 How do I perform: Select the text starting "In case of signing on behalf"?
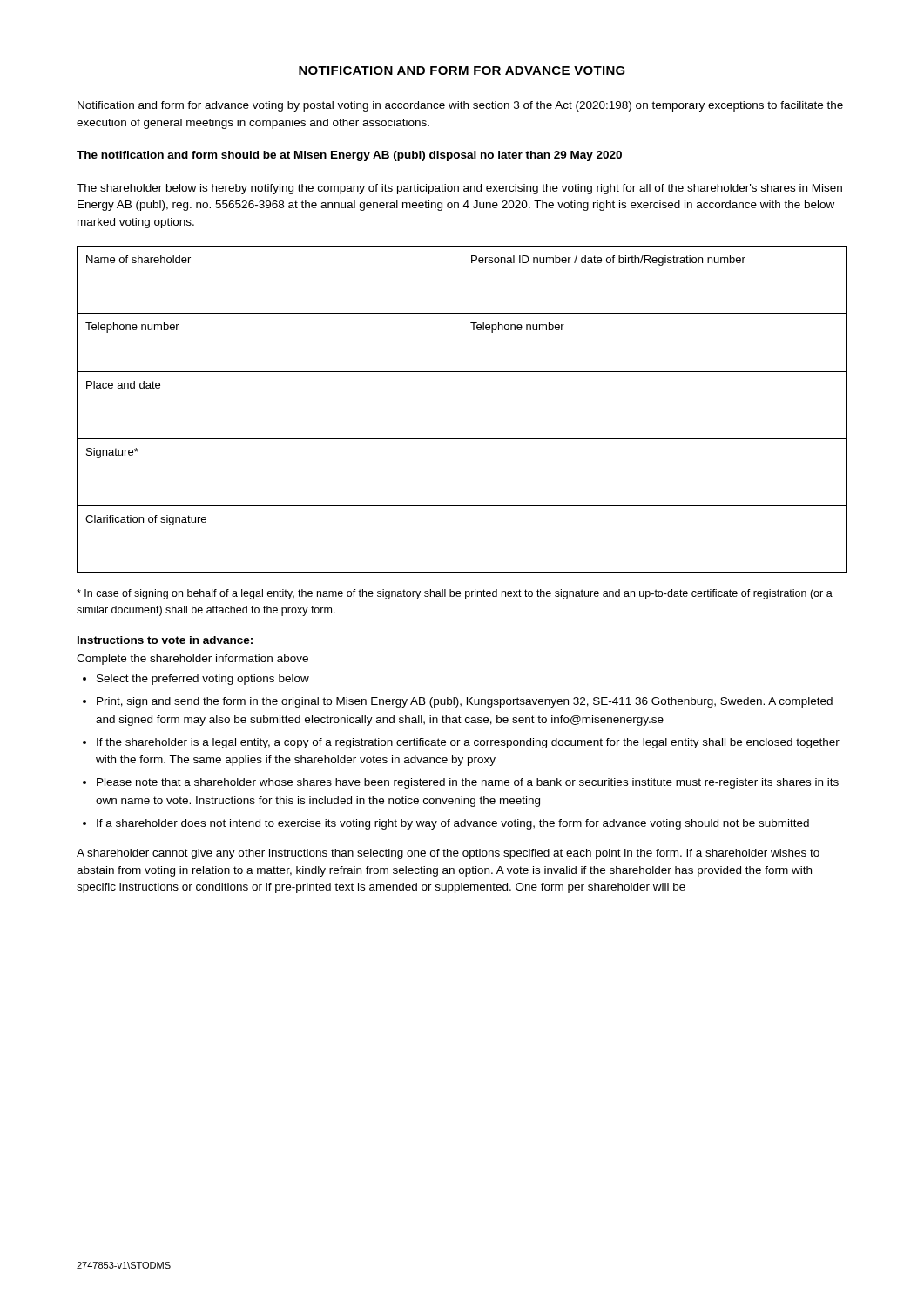click(x=454, y=602)
